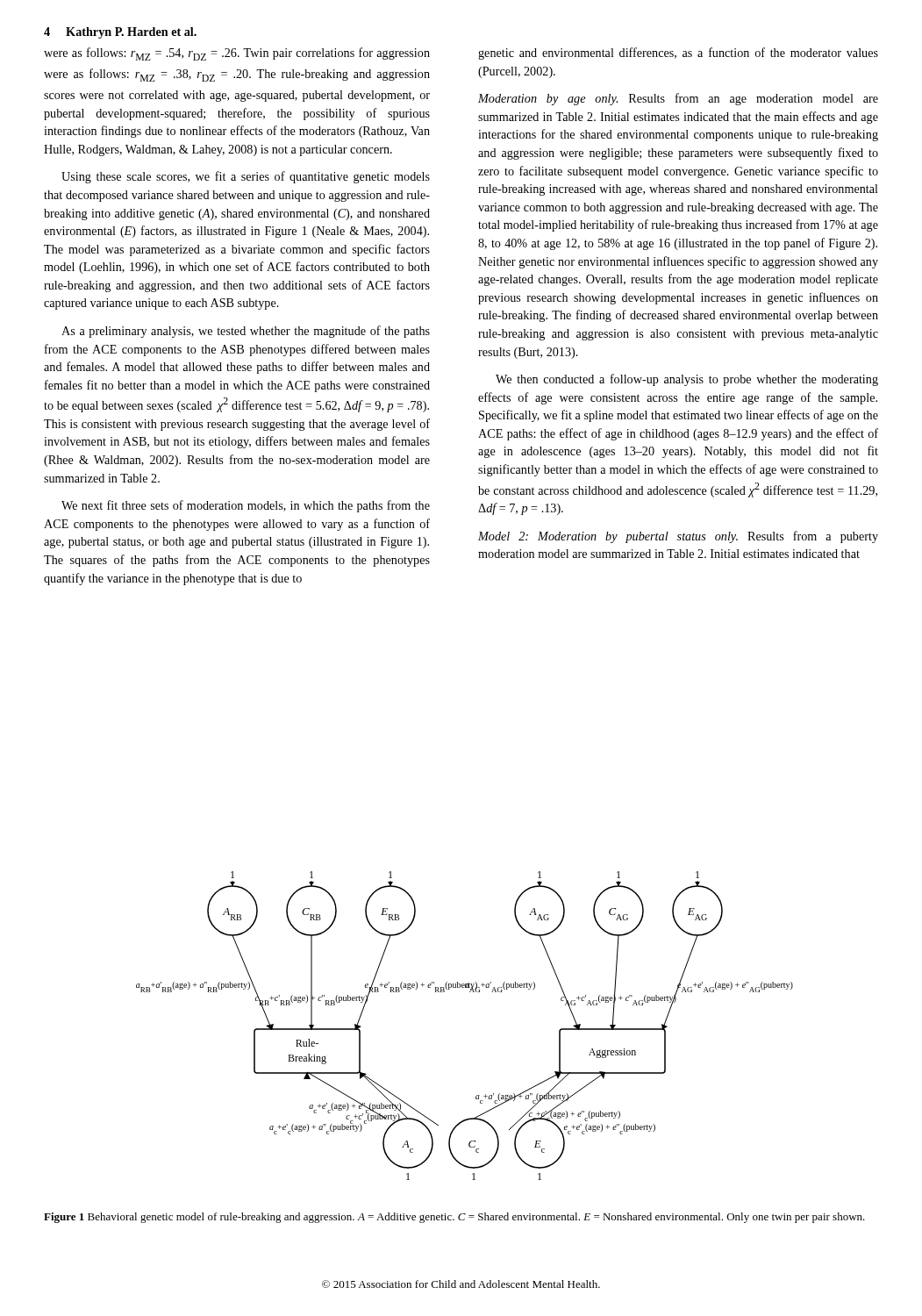Navigate to the block starting "Model 2: Moderation by pubertal"
The image size is (922, 1316).
click(678, 545)
